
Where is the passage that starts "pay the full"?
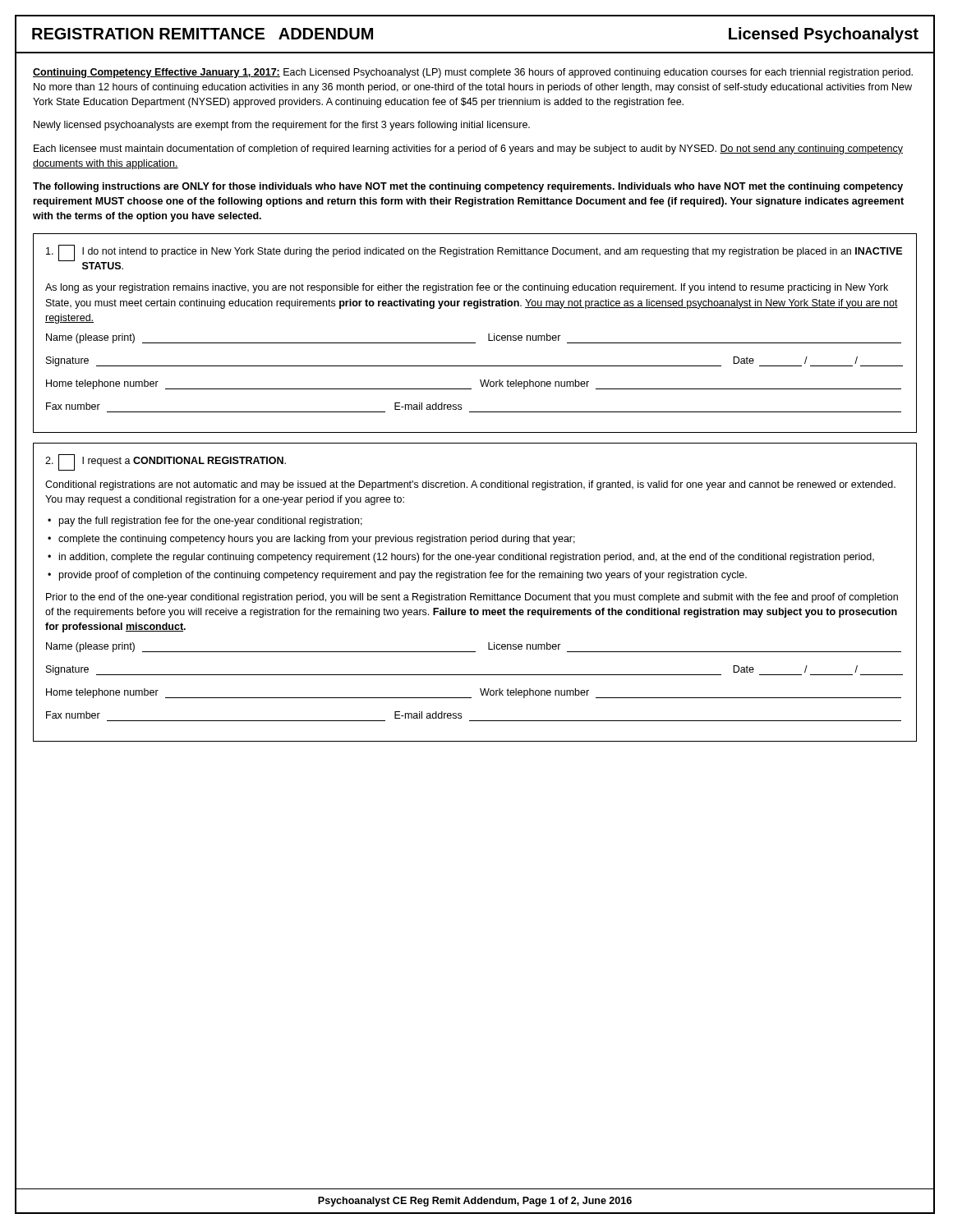click(x=210, y=521)
